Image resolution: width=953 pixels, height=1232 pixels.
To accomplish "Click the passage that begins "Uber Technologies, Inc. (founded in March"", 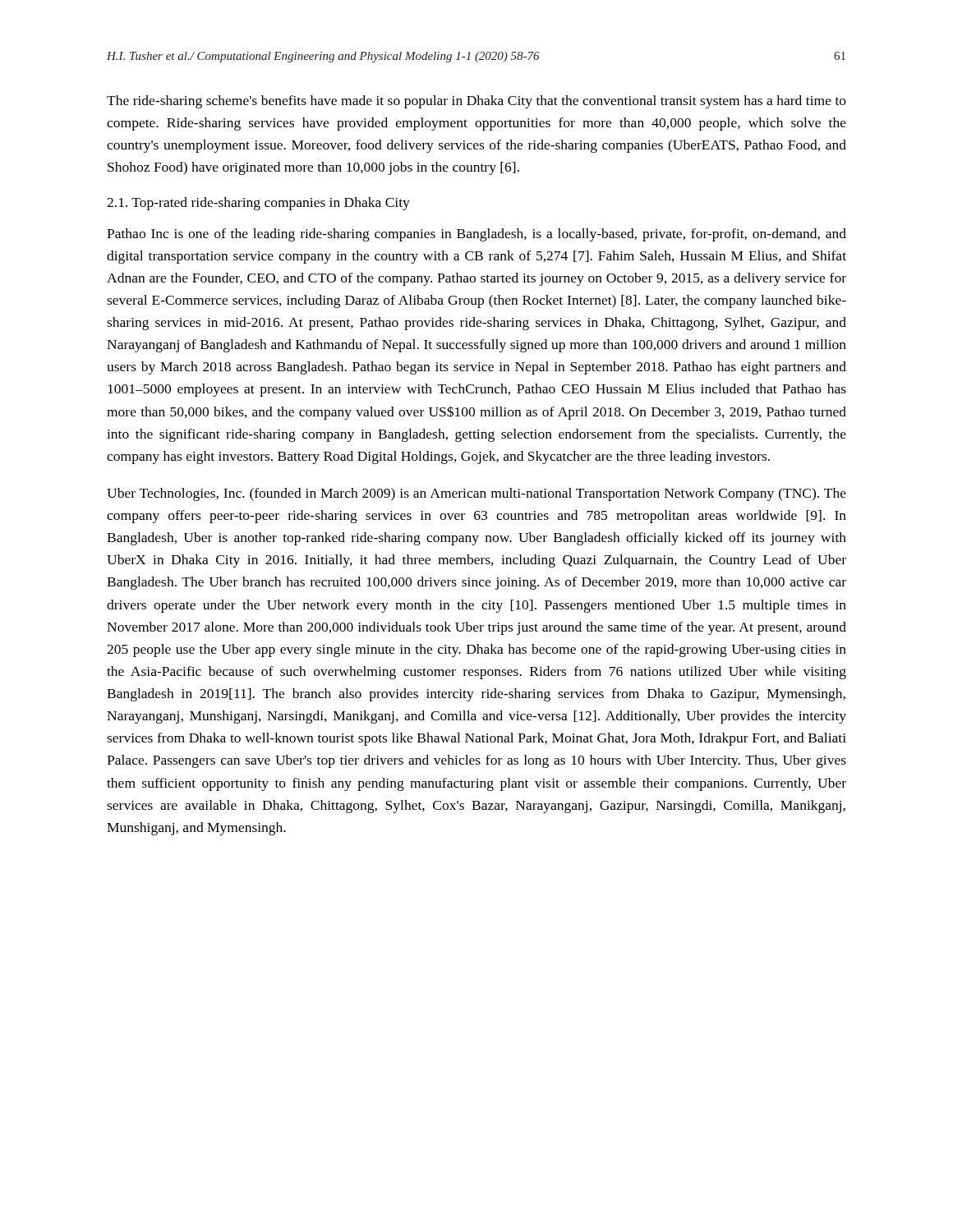I will pos(476,660).
